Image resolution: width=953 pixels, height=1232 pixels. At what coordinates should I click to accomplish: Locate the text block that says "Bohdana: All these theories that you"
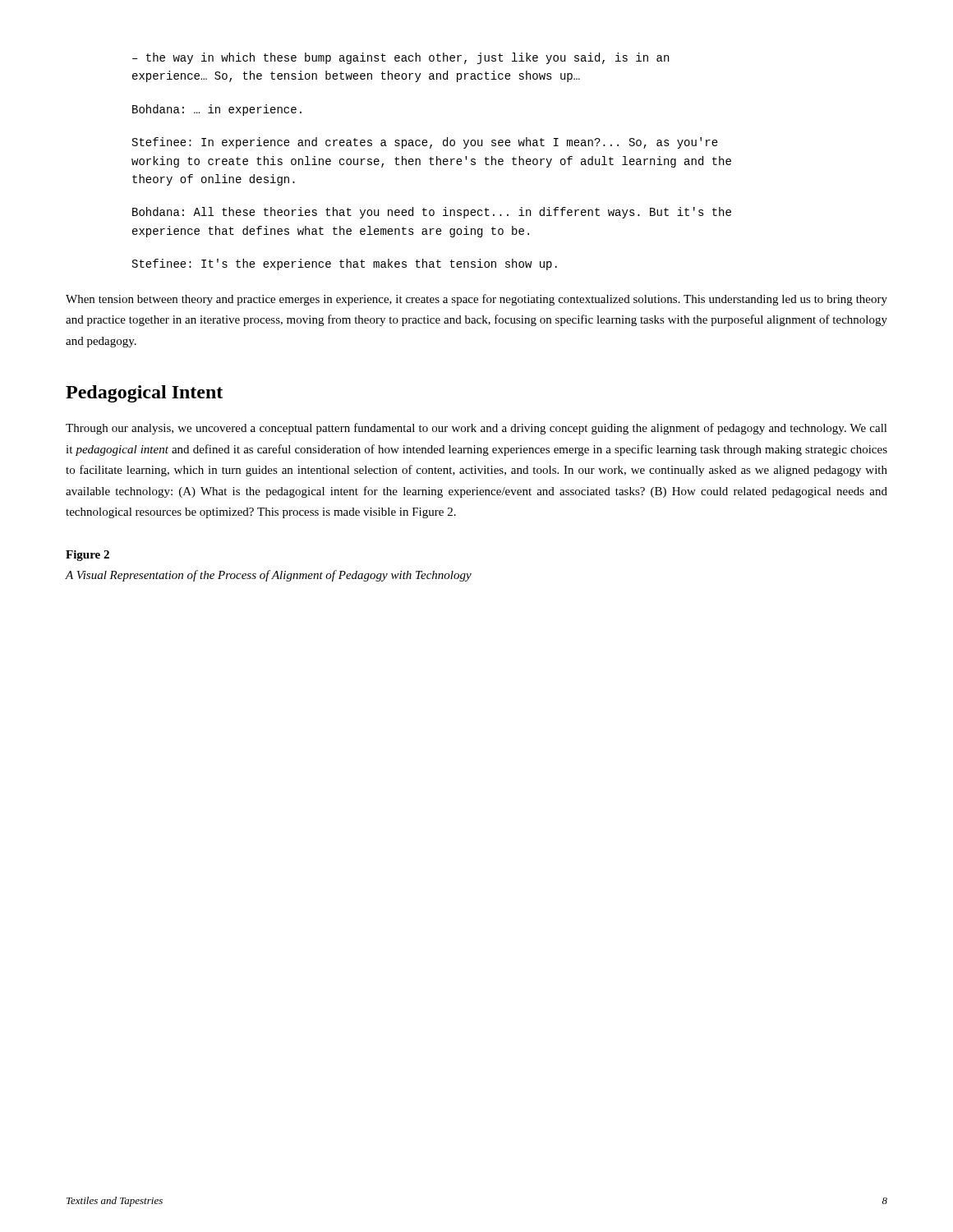[x=432, y=222]
